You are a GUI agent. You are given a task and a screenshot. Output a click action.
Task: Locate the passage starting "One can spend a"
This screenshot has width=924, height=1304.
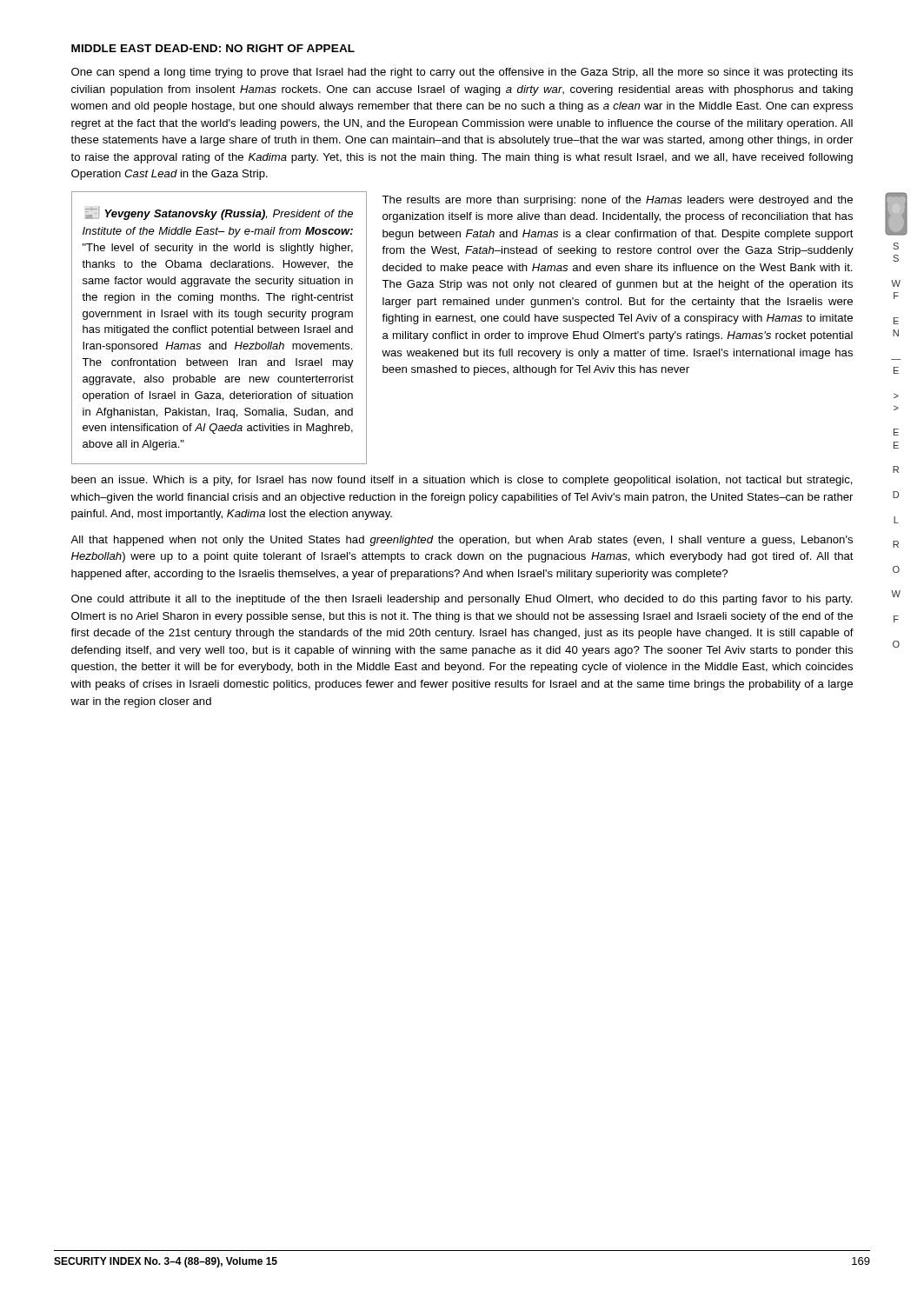(x=462, y=123)
